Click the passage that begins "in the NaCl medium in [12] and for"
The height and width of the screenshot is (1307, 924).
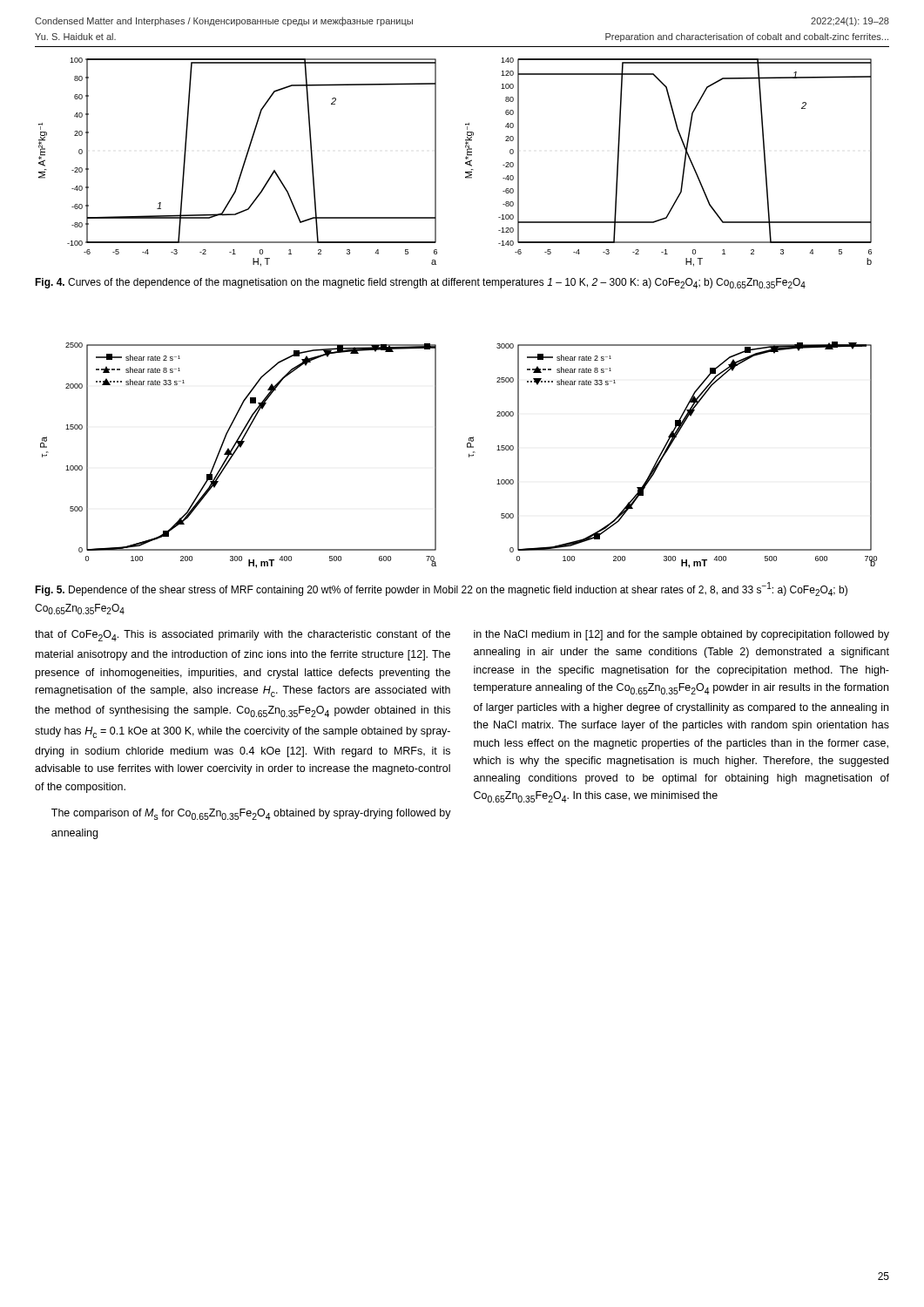tap(681, 717)
